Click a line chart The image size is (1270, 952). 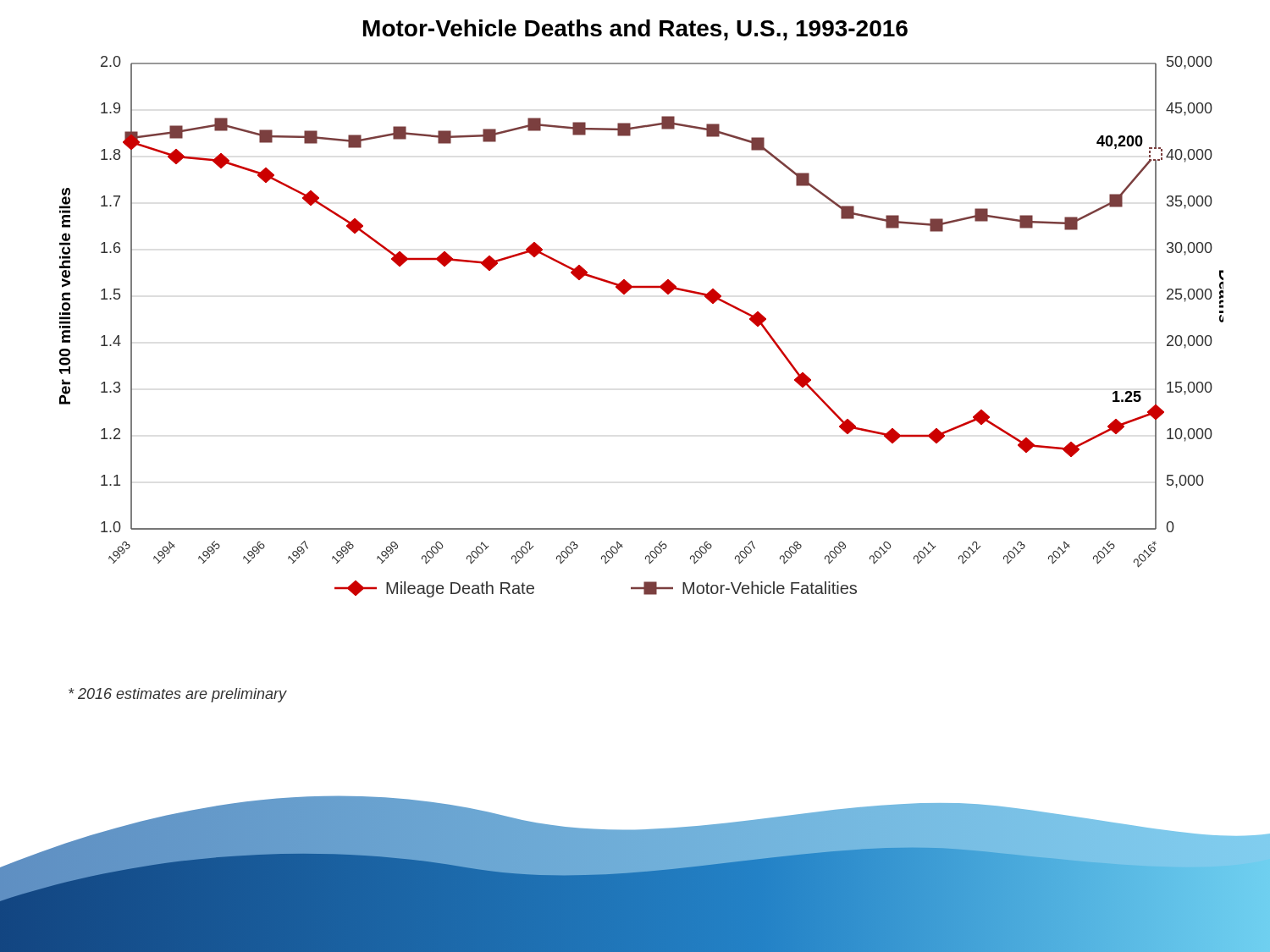point(635,355)
